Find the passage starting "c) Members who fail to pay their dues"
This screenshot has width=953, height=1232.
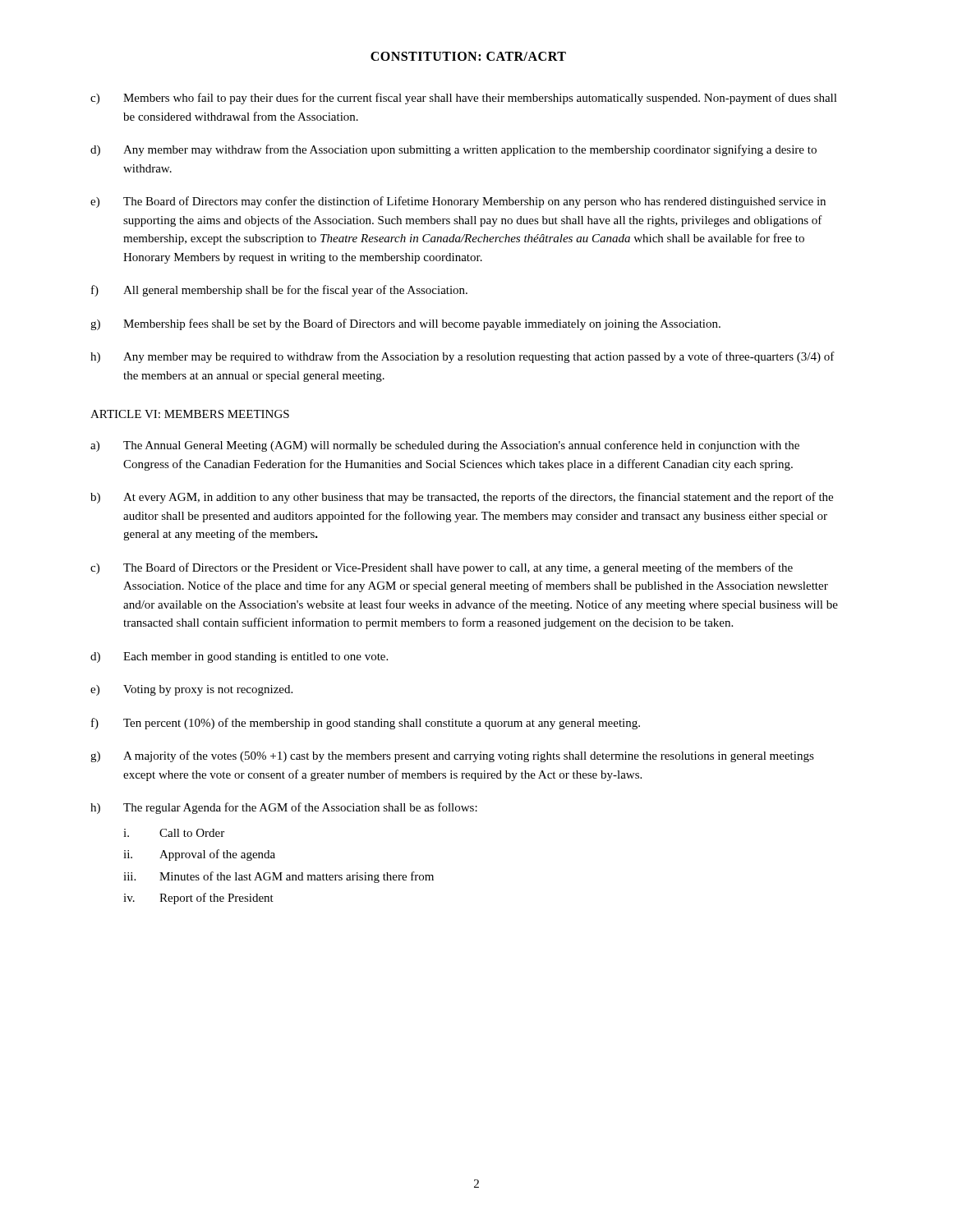[x=468, y=107]
